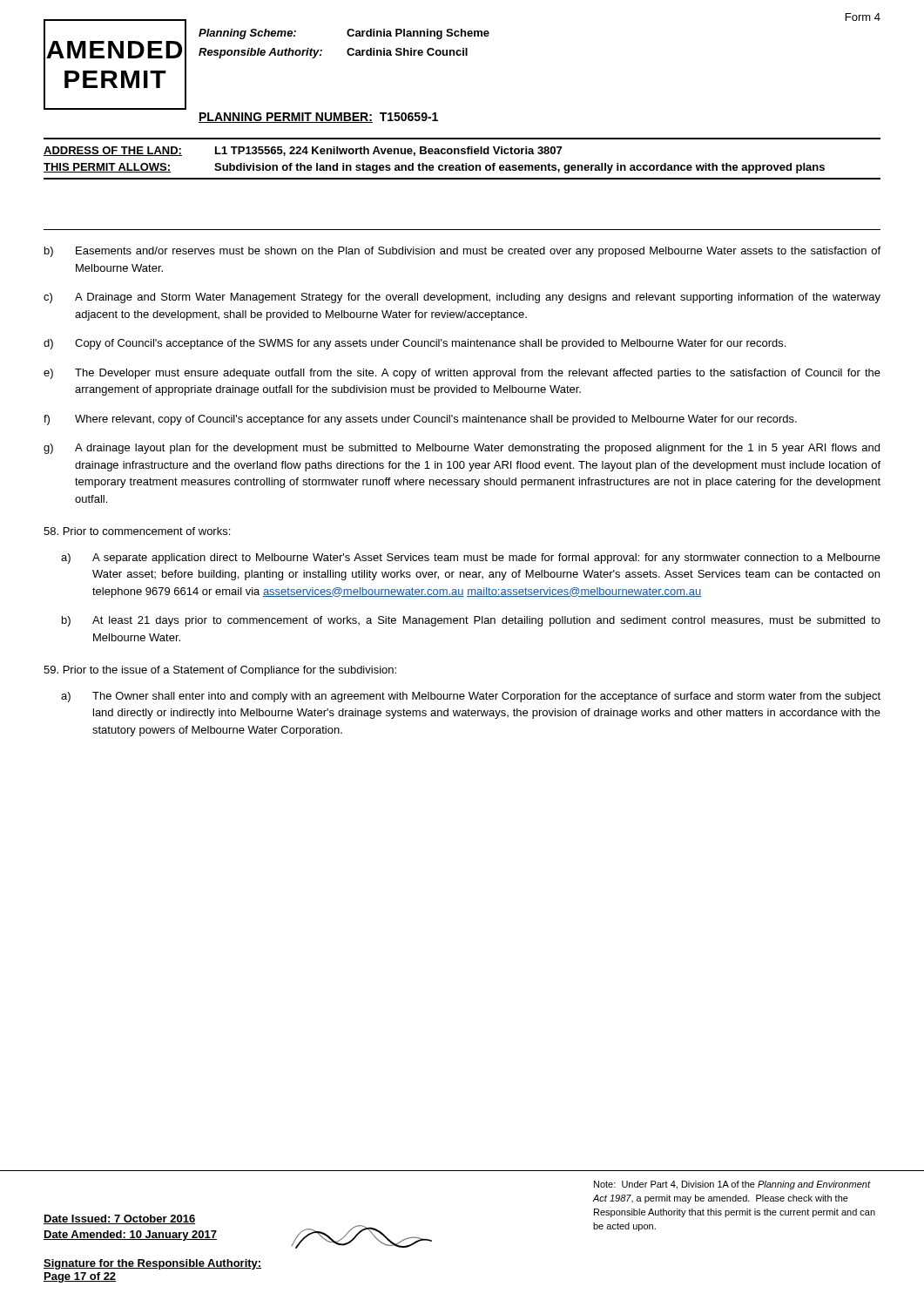Locate the list item containing "c) A Drainage and Storm Water"

[462, 305]
